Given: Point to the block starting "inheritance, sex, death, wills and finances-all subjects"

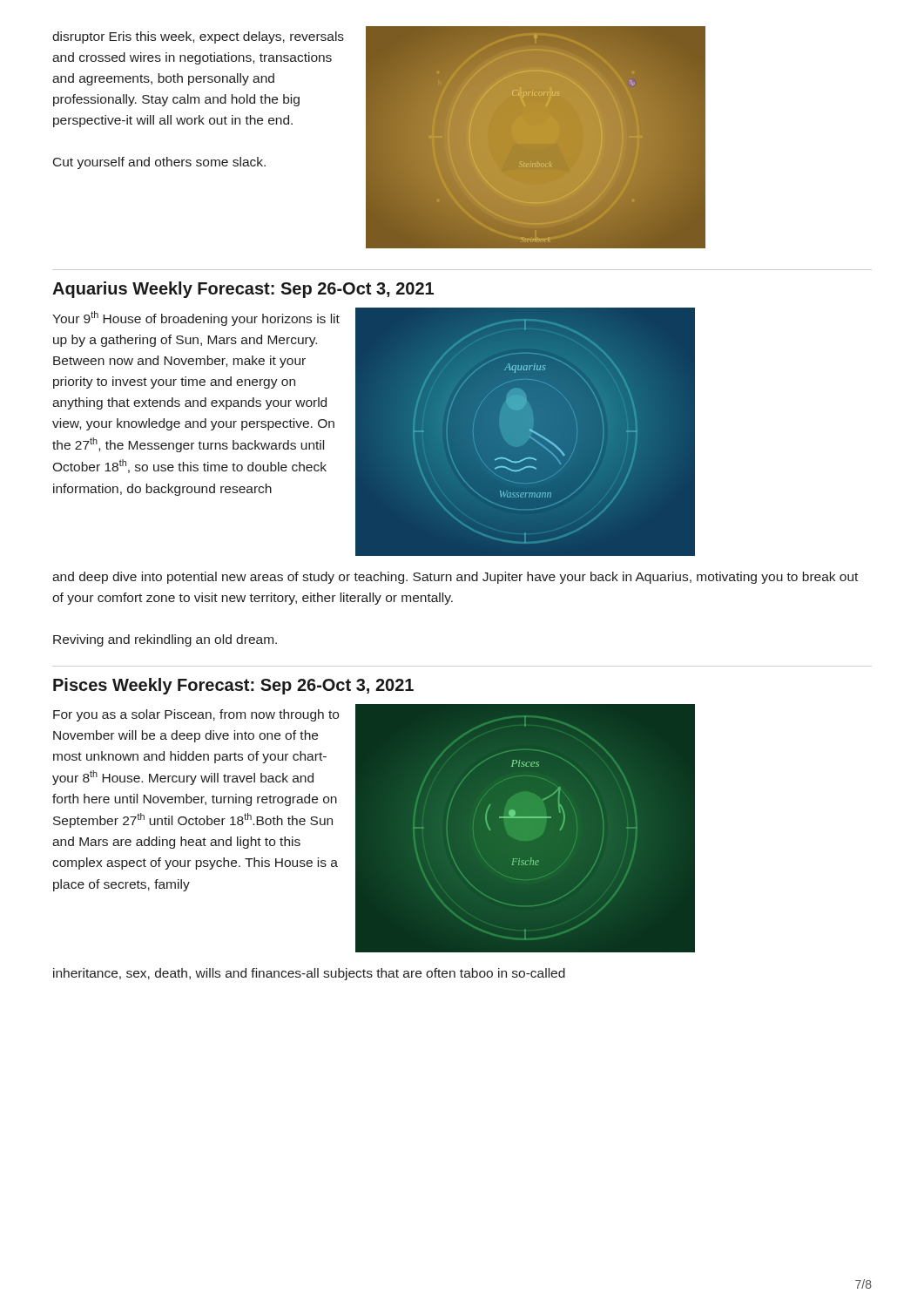Looking at the screenshot, I should [309, 973].
